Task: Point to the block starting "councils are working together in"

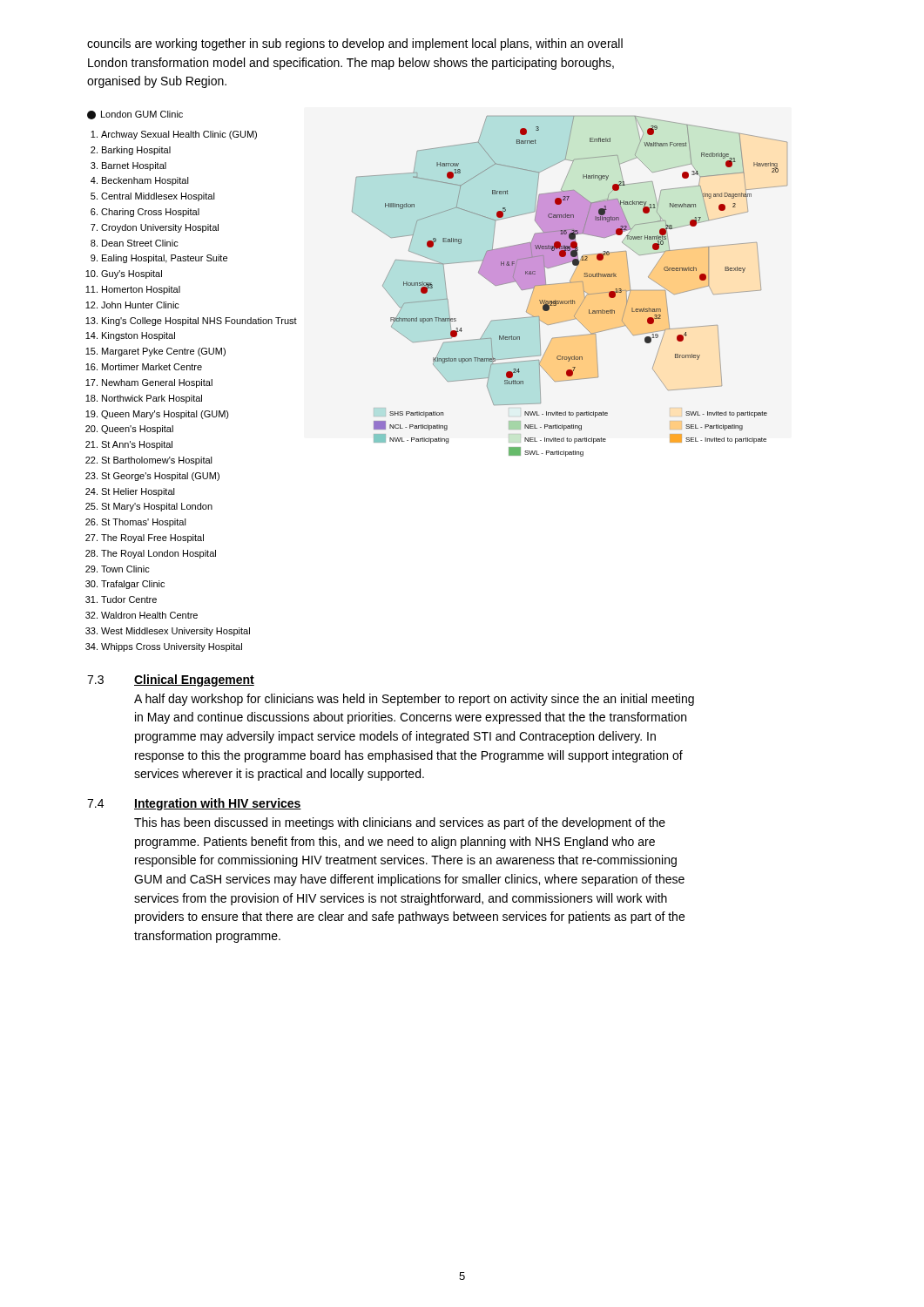Action: (x=355, y=62)
